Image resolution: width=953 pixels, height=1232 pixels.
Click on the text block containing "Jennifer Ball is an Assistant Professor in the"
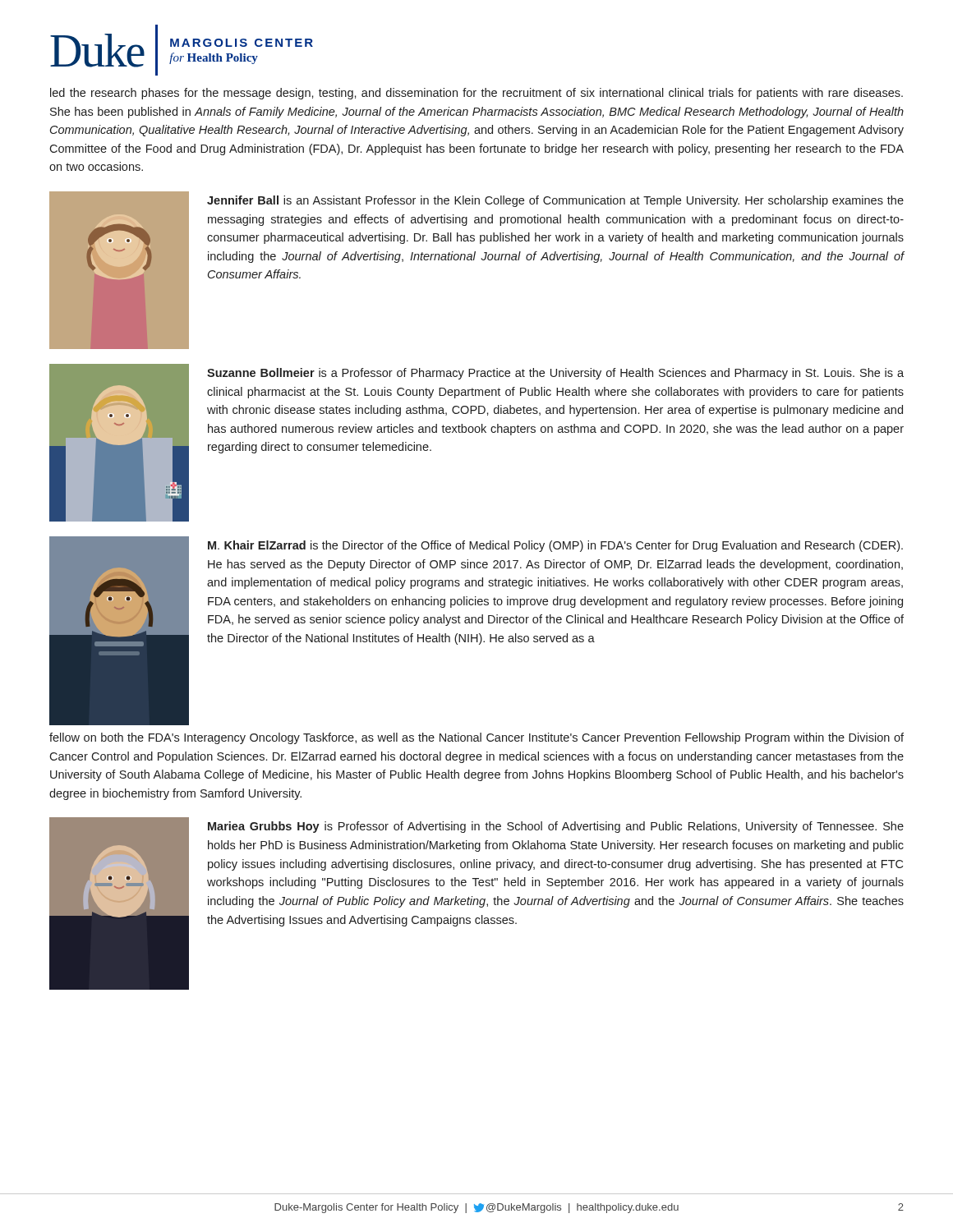point(555,238)
